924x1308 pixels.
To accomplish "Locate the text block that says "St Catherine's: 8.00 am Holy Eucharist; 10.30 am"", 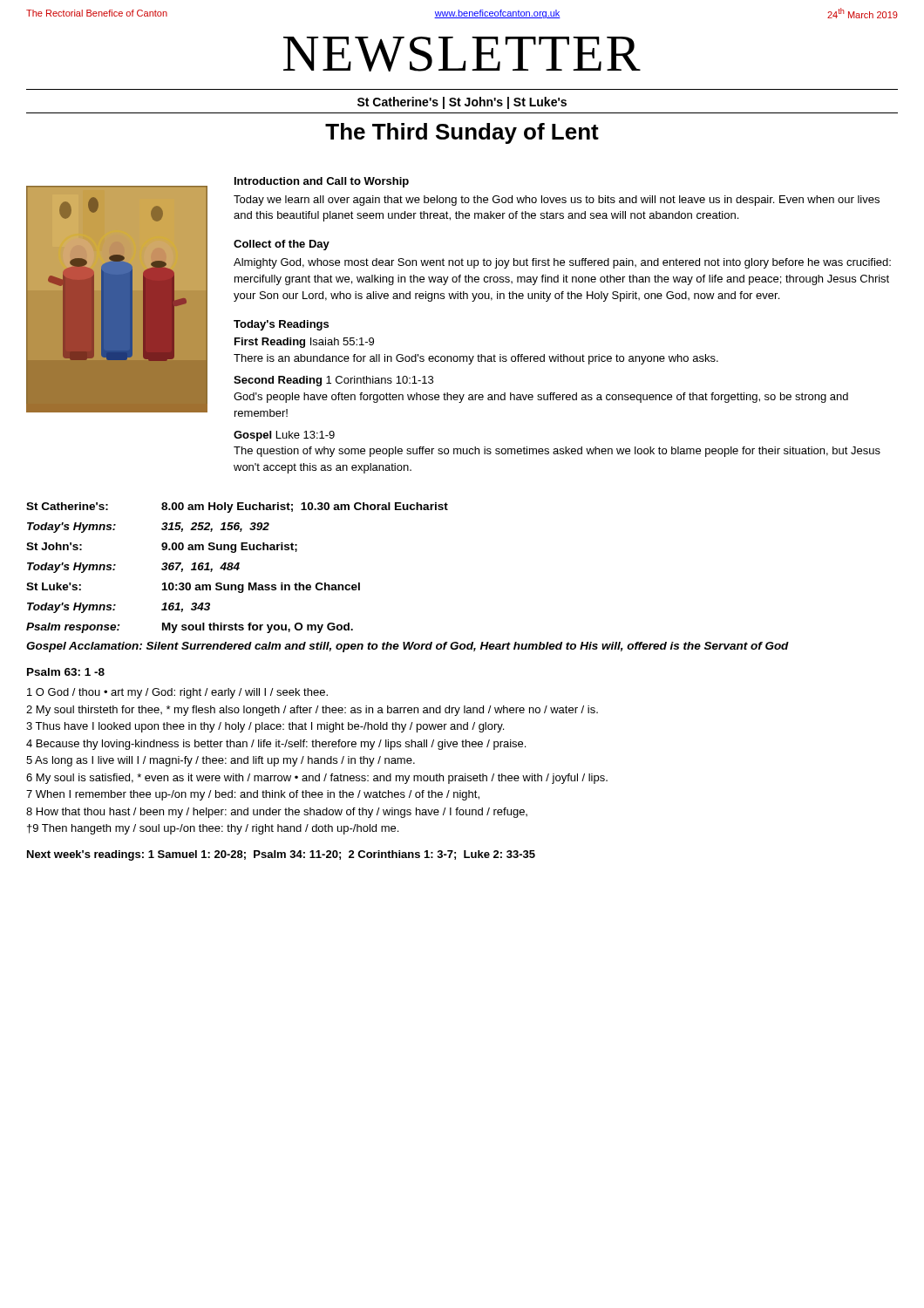I will (x=237, y=508).
